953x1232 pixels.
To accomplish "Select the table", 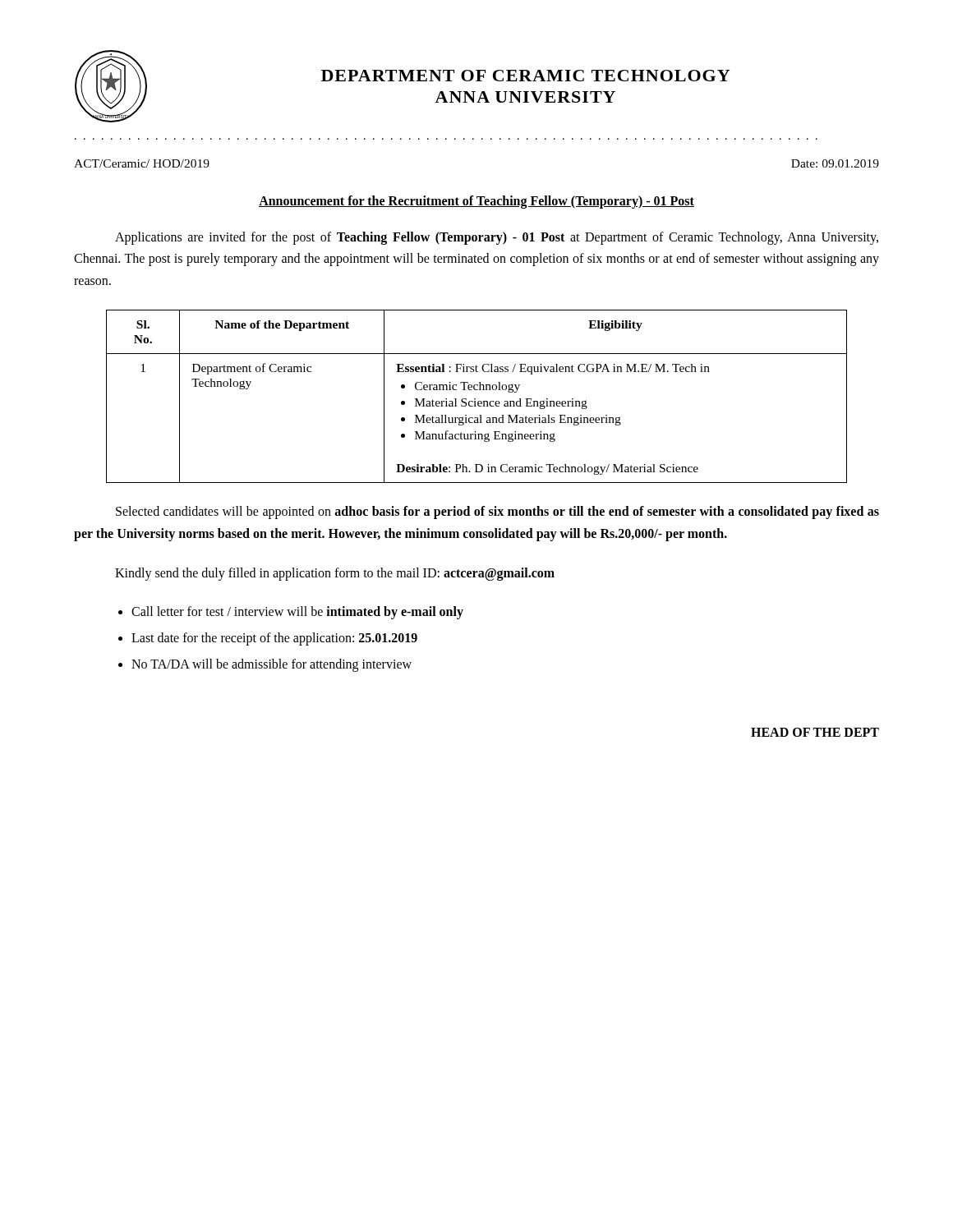I will point(476,396).
